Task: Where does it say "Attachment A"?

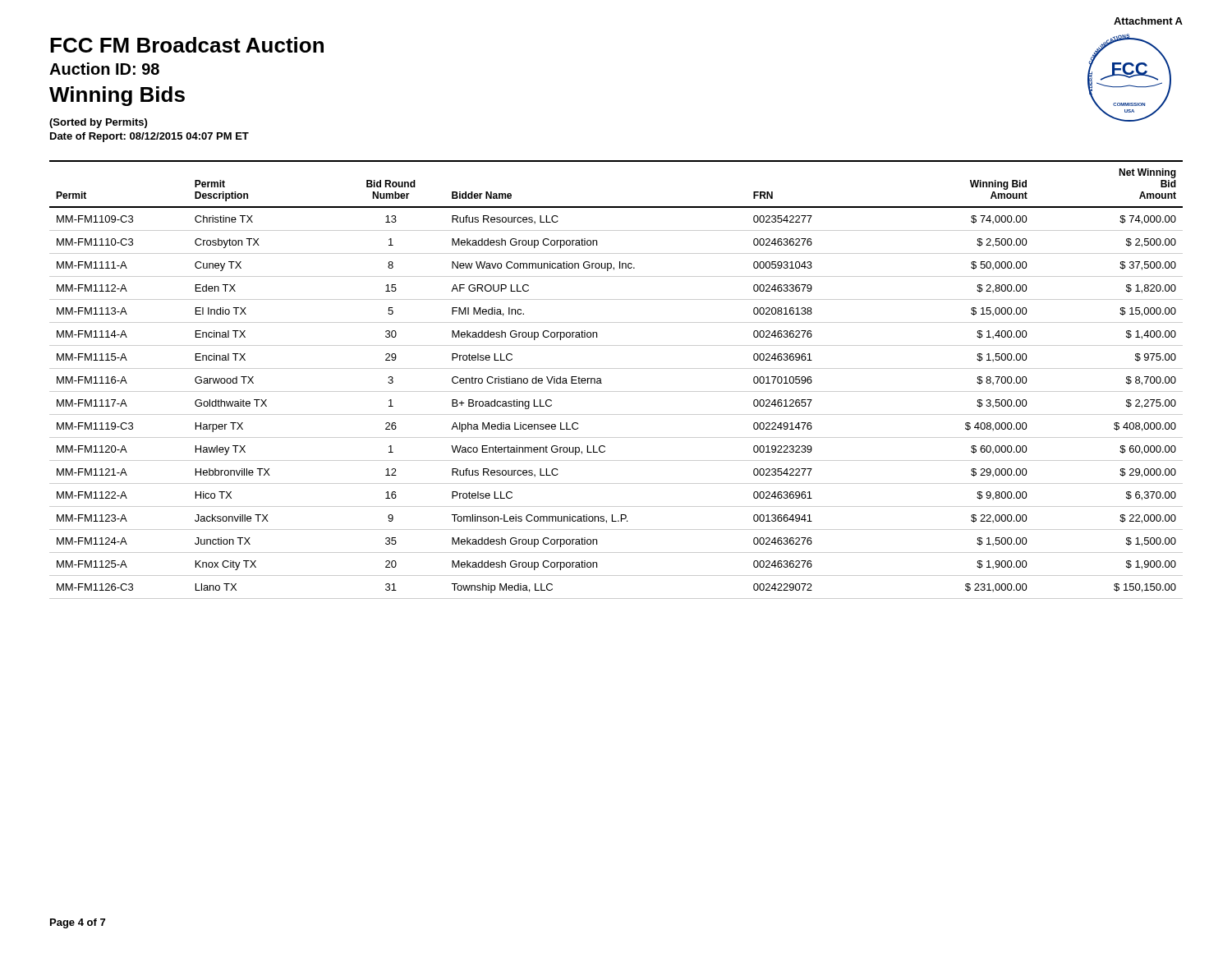Action: pos(1148,21)
